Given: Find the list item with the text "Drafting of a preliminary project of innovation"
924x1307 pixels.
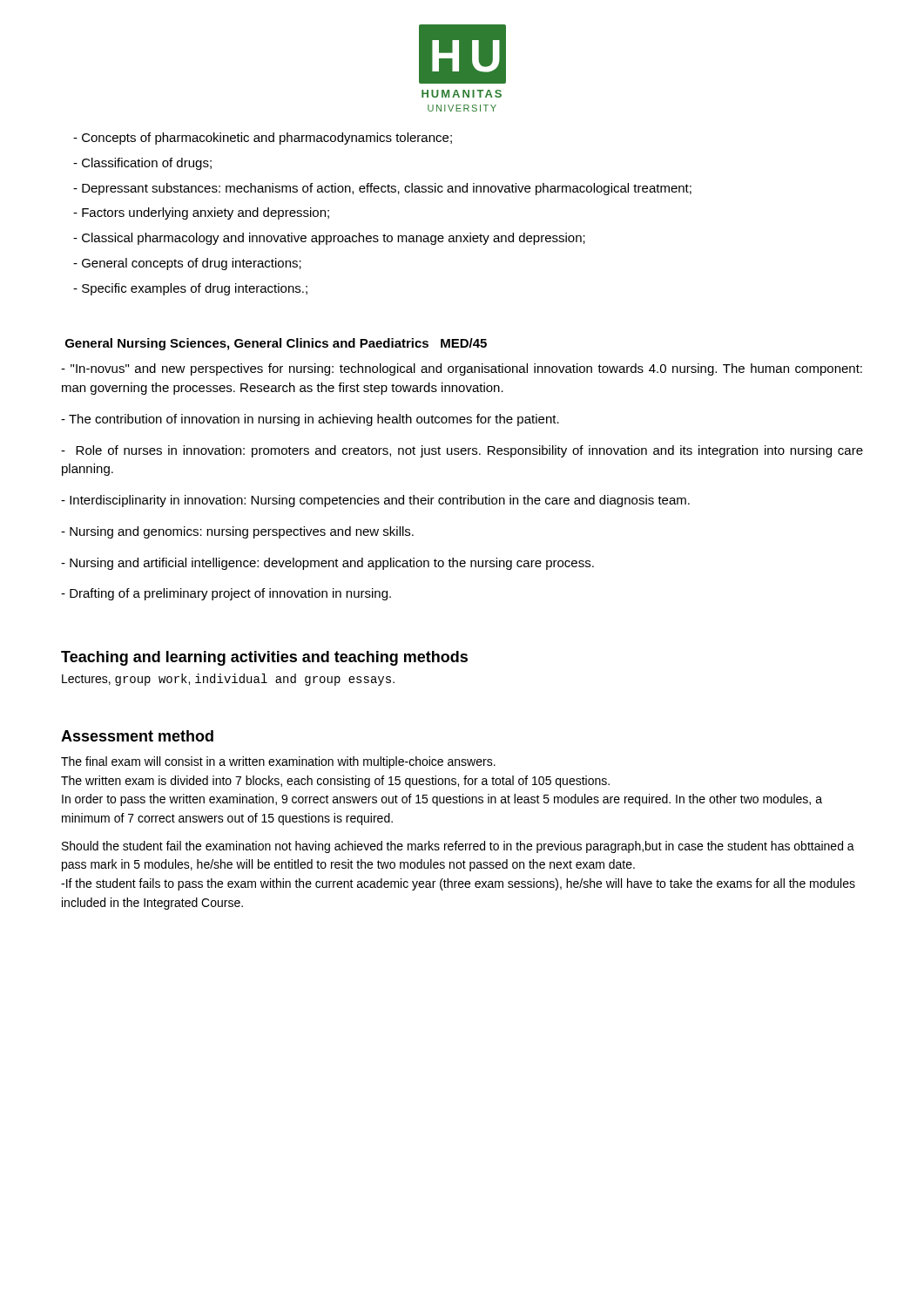Looking at the screenshot, I should tap(227, 593).
